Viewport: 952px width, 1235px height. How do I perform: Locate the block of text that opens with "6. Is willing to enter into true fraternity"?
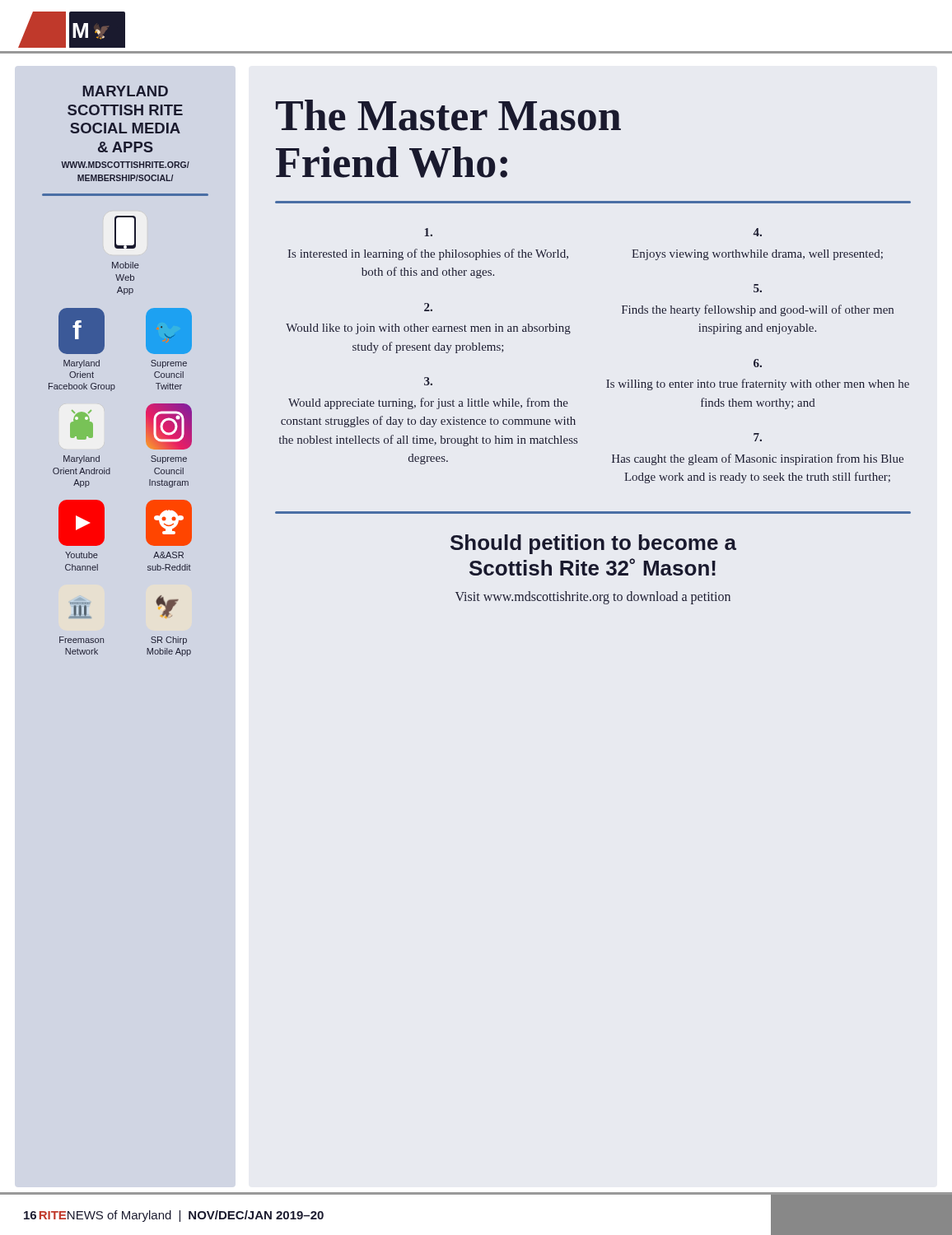coord(758,383)
